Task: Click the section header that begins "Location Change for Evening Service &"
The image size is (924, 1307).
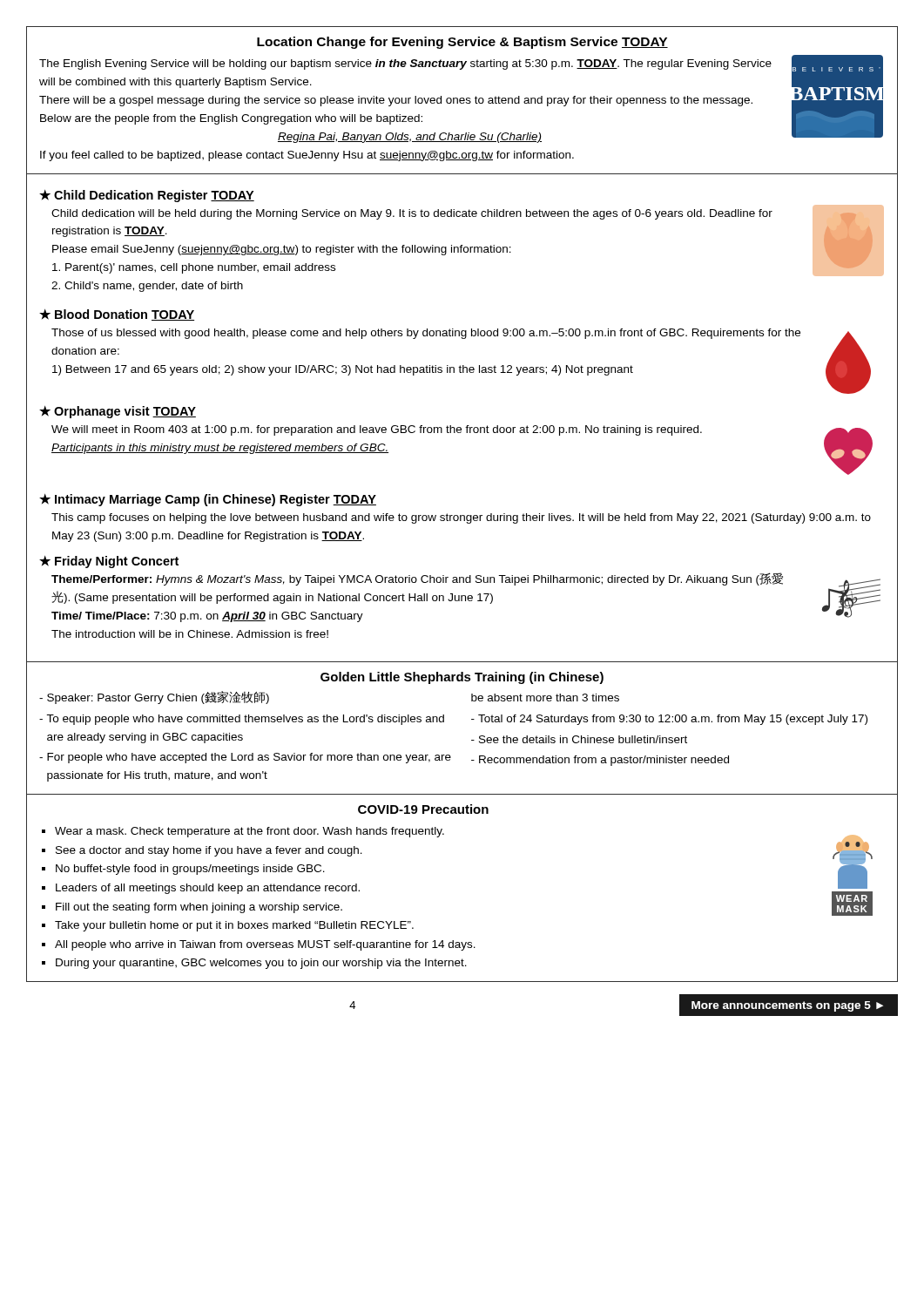Action: (x=462, y=41)
